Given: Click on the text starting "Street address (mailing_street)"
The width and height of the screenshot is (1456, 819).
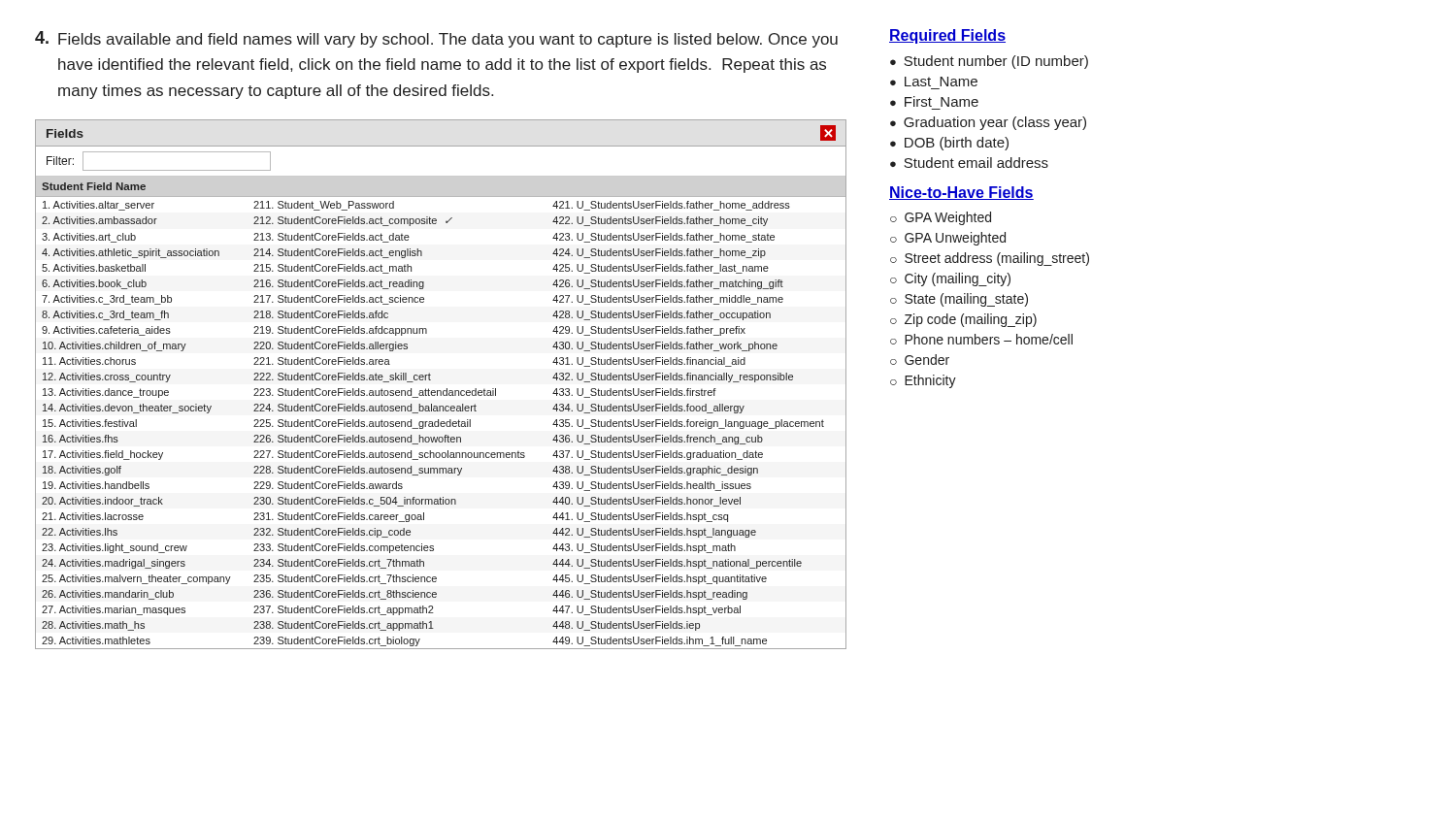Looking at the screenshot, I should 997,258.
